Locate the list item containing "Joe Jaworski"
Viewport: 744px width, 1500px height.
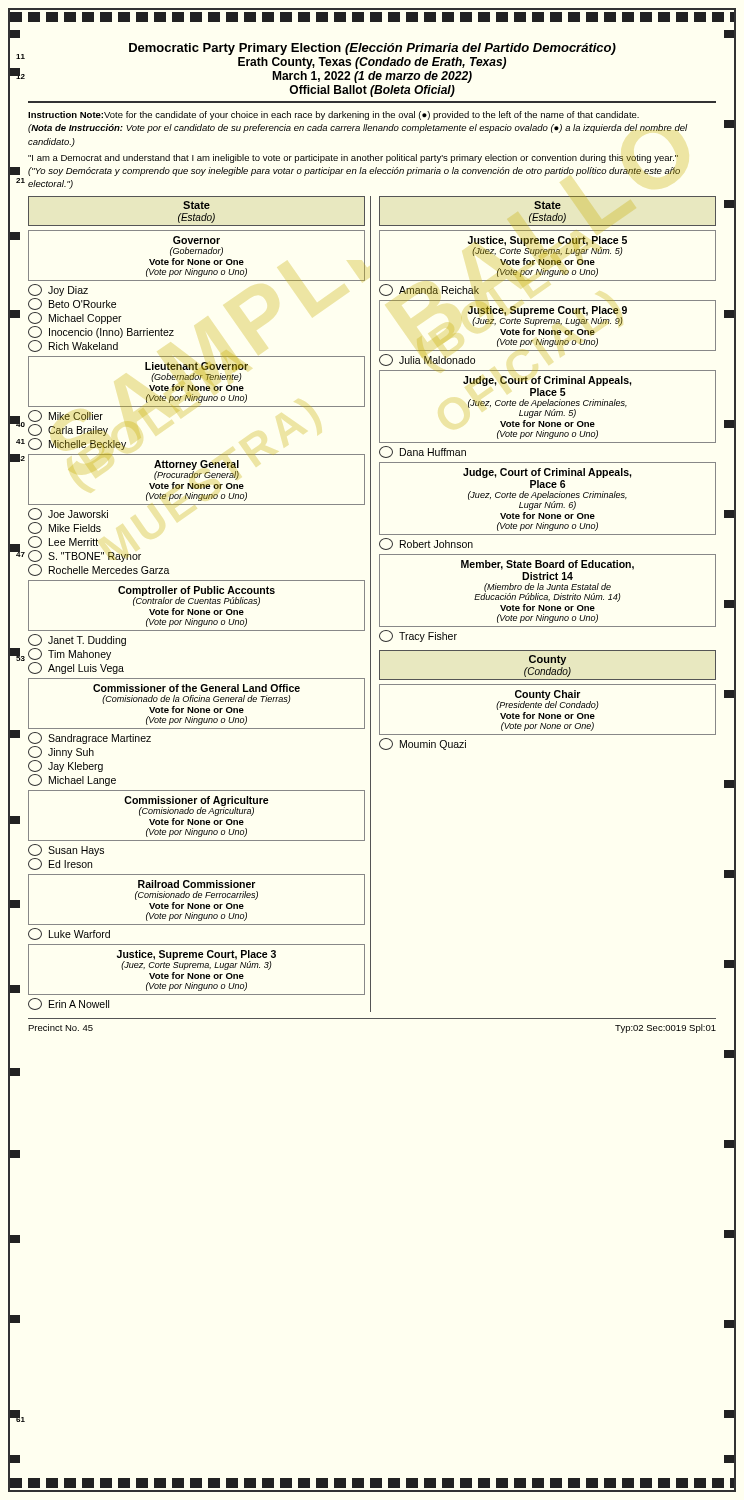pos(68,514)
